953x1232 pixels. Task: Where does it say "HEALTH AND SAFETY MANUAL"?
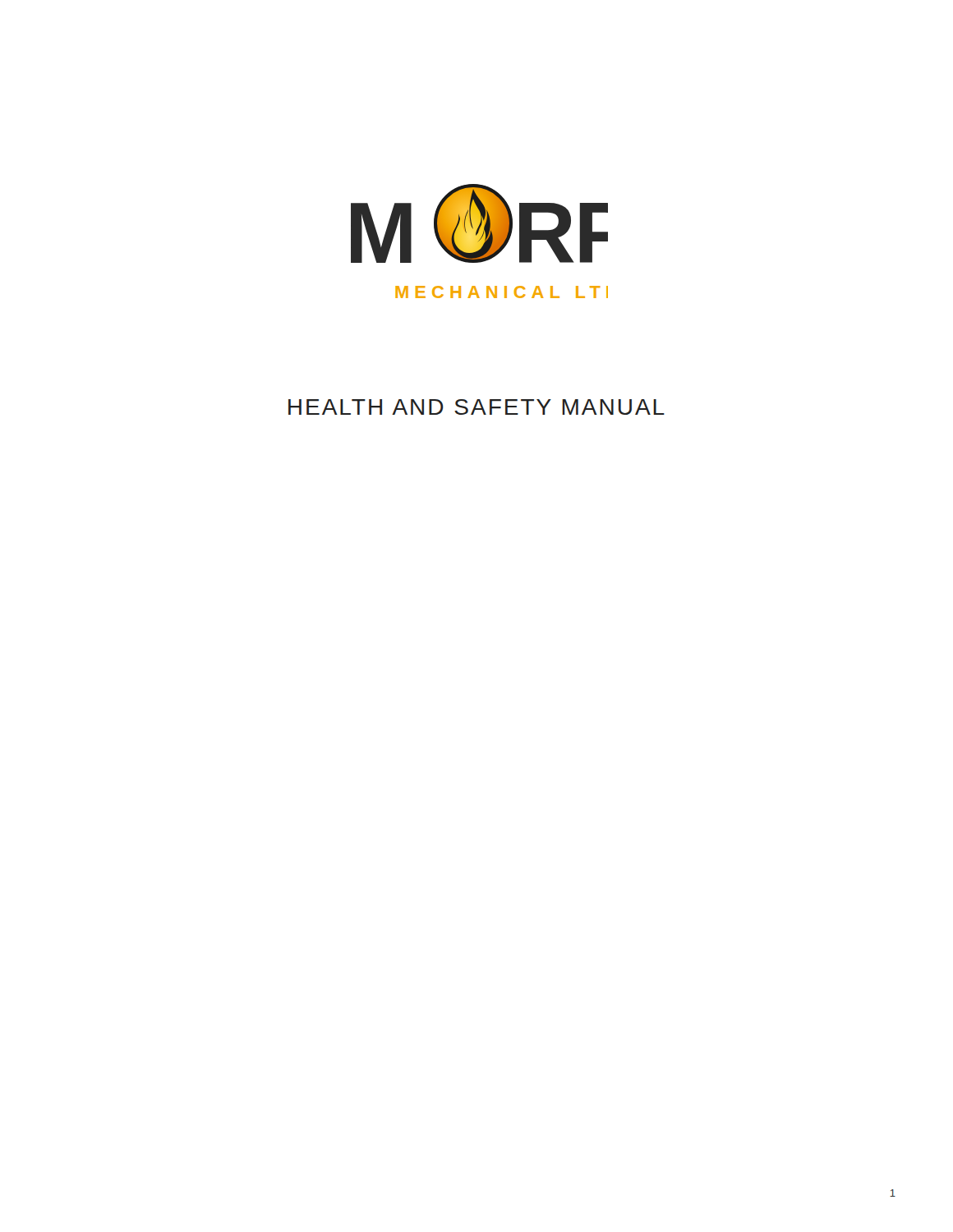[x=476, y=407]
